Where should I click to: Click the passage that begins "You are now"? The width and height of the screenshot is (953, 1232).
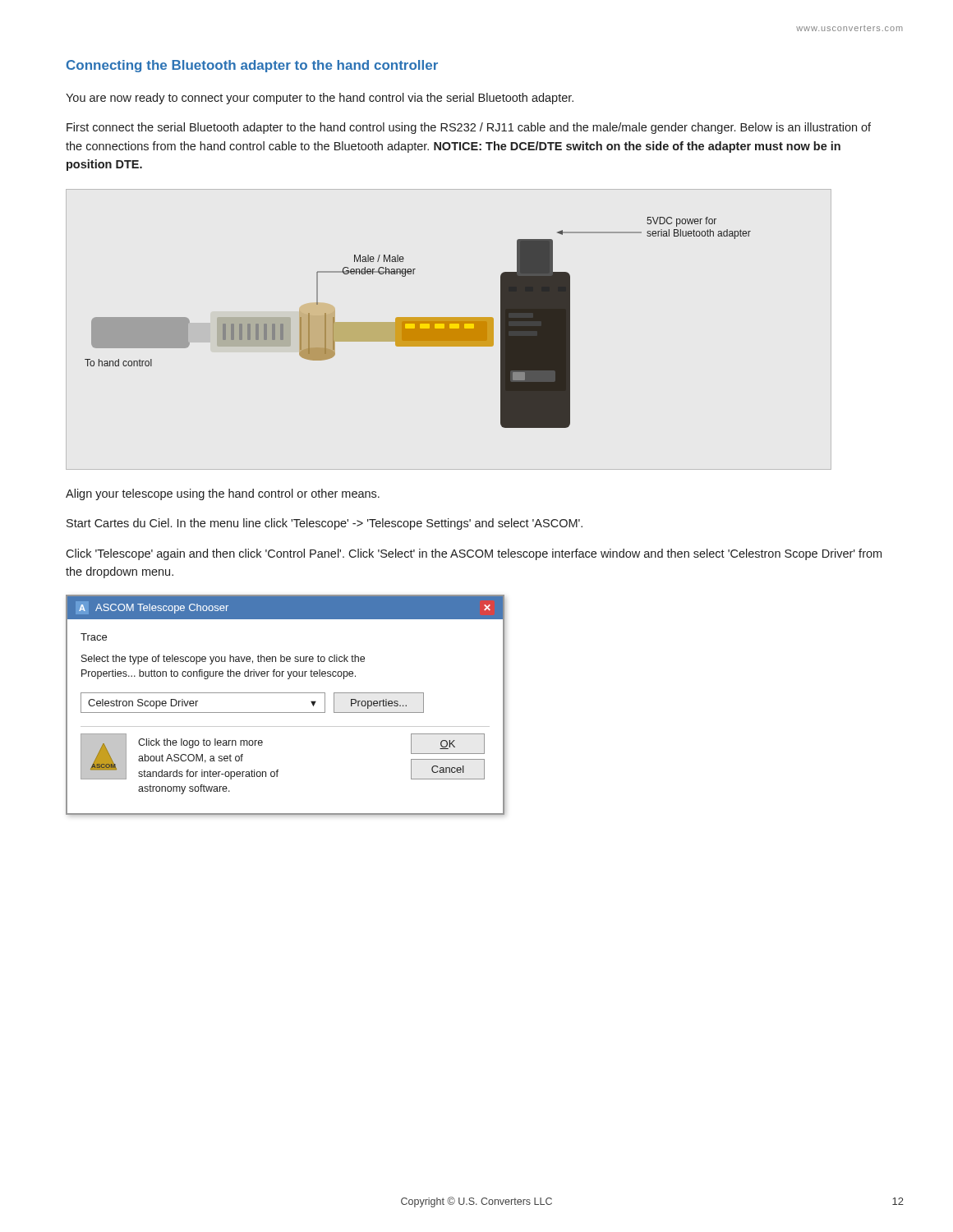[x=320, y=98]
